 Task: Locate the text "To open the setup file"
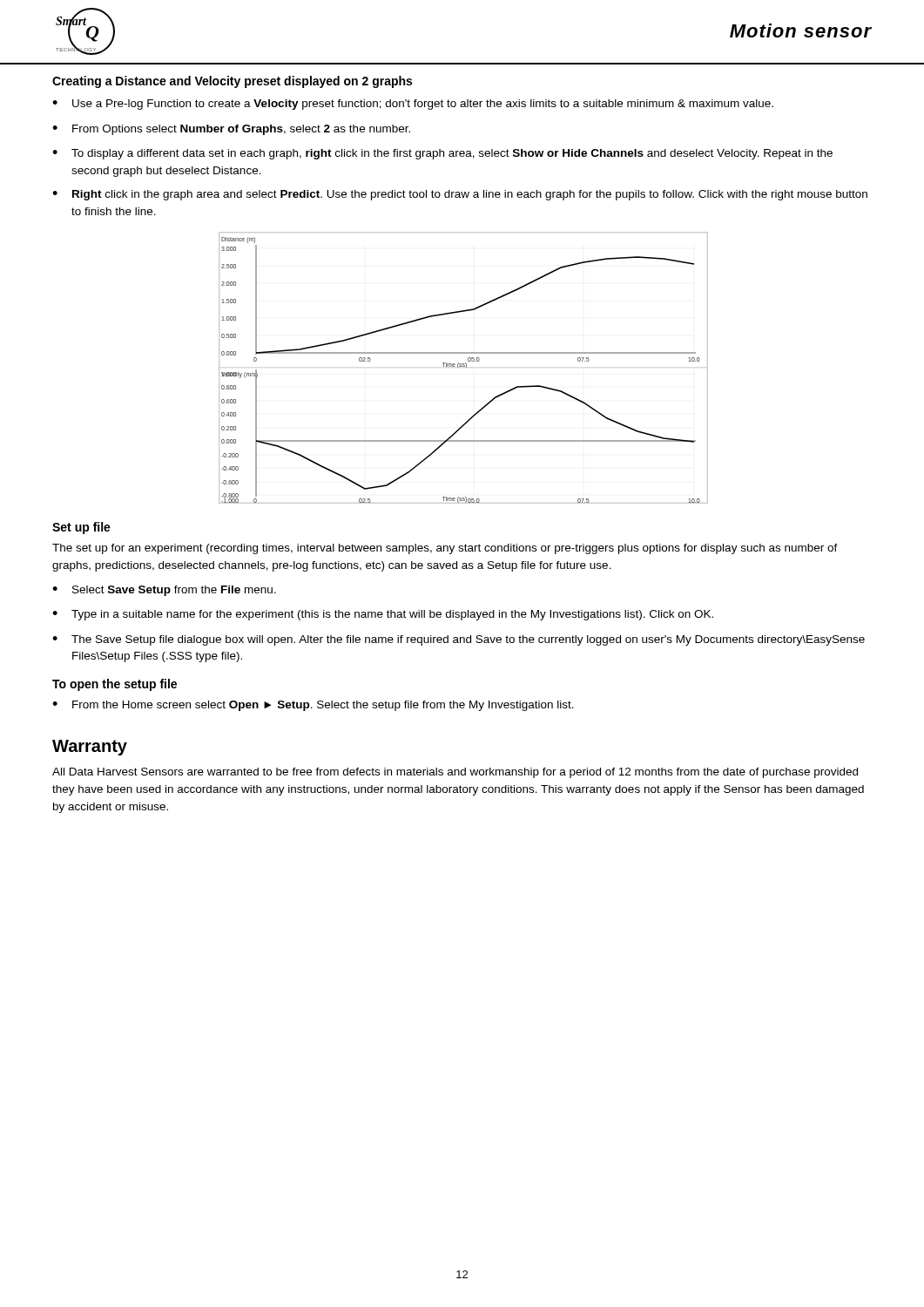tap(115, 684)
